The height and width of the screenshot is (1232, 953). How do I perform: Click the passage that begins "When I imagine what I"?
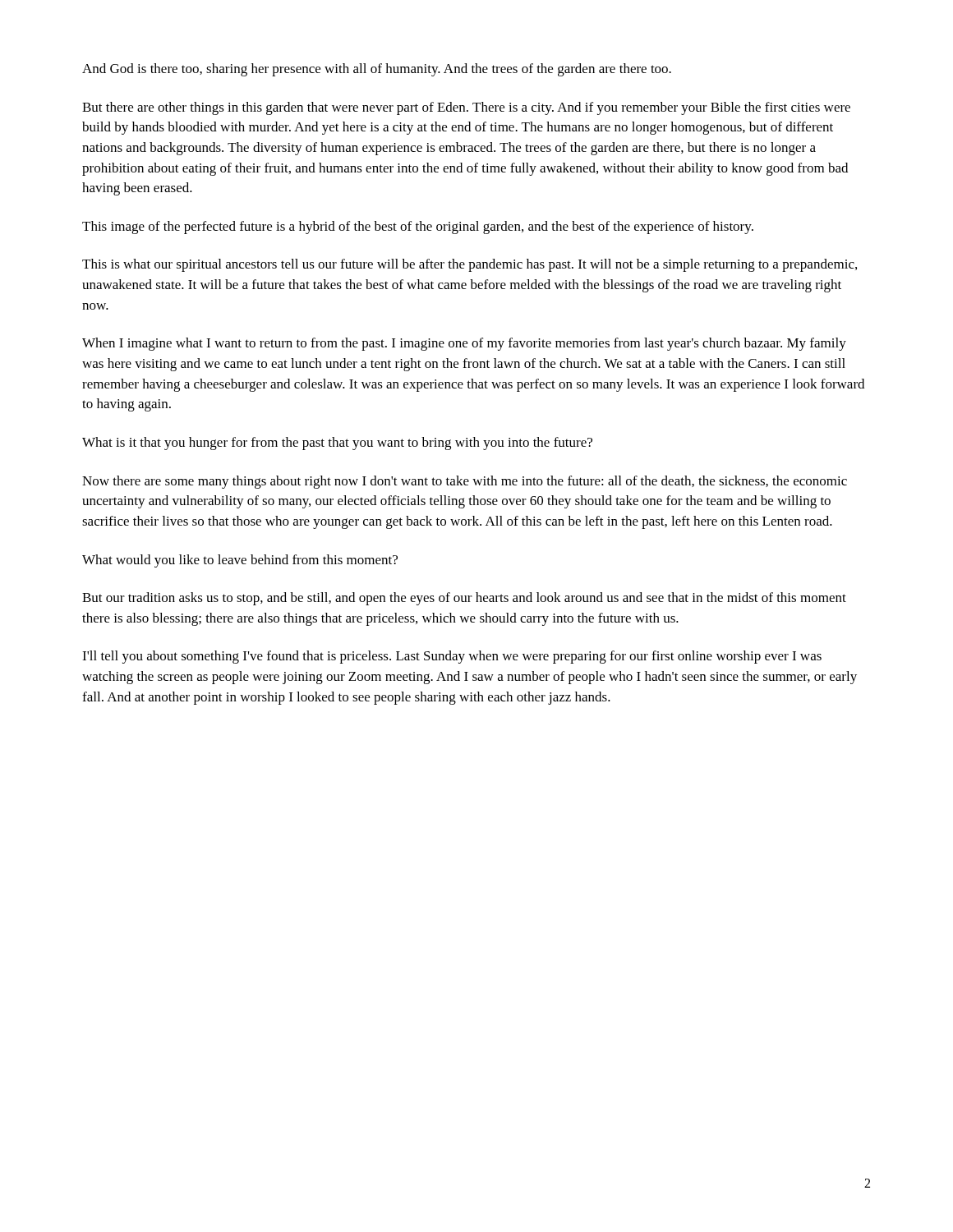(473, 374)
